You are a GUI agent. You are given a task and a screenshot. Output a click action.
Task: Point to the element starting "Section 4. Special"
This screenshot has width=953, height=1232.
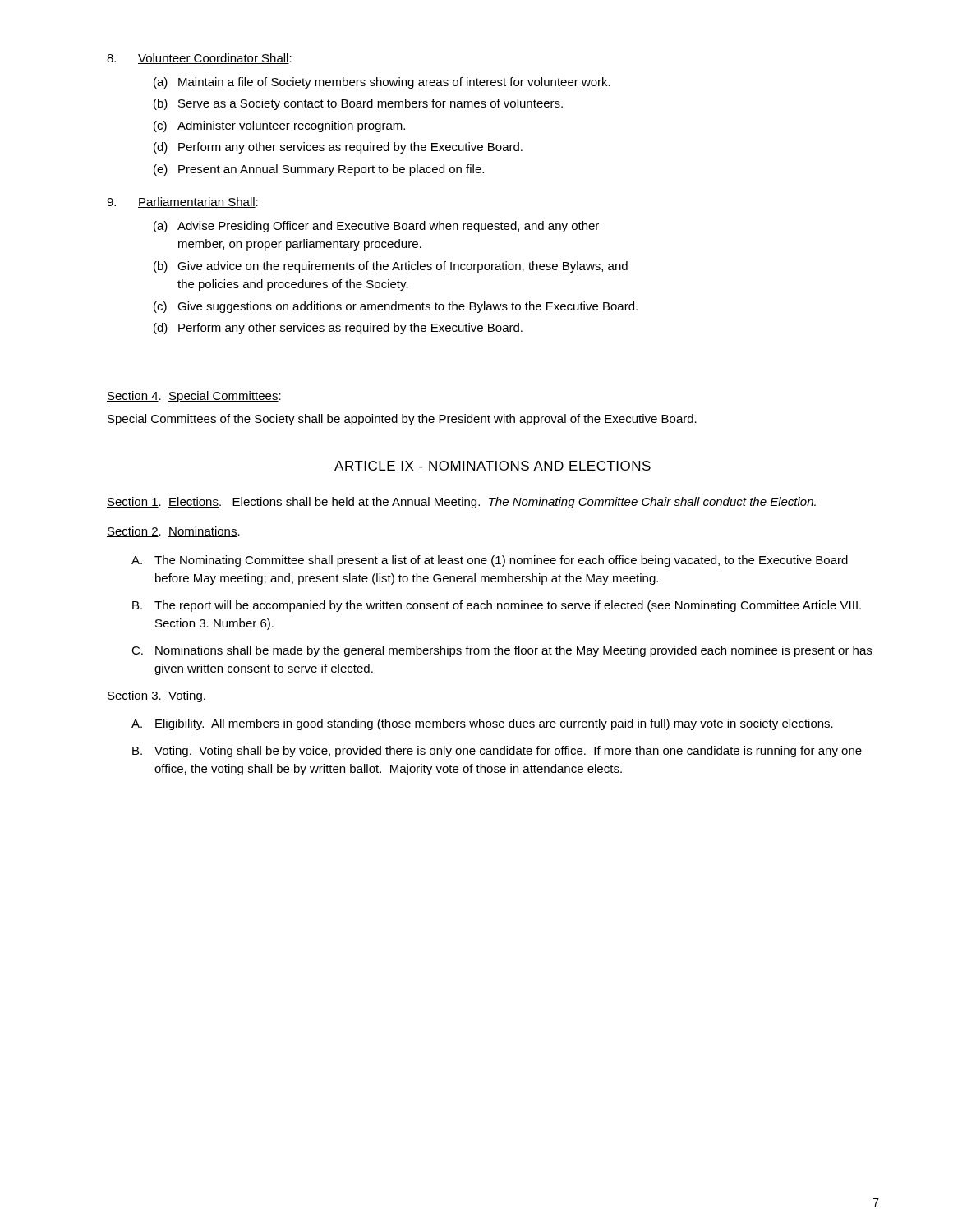pos(194,395)
